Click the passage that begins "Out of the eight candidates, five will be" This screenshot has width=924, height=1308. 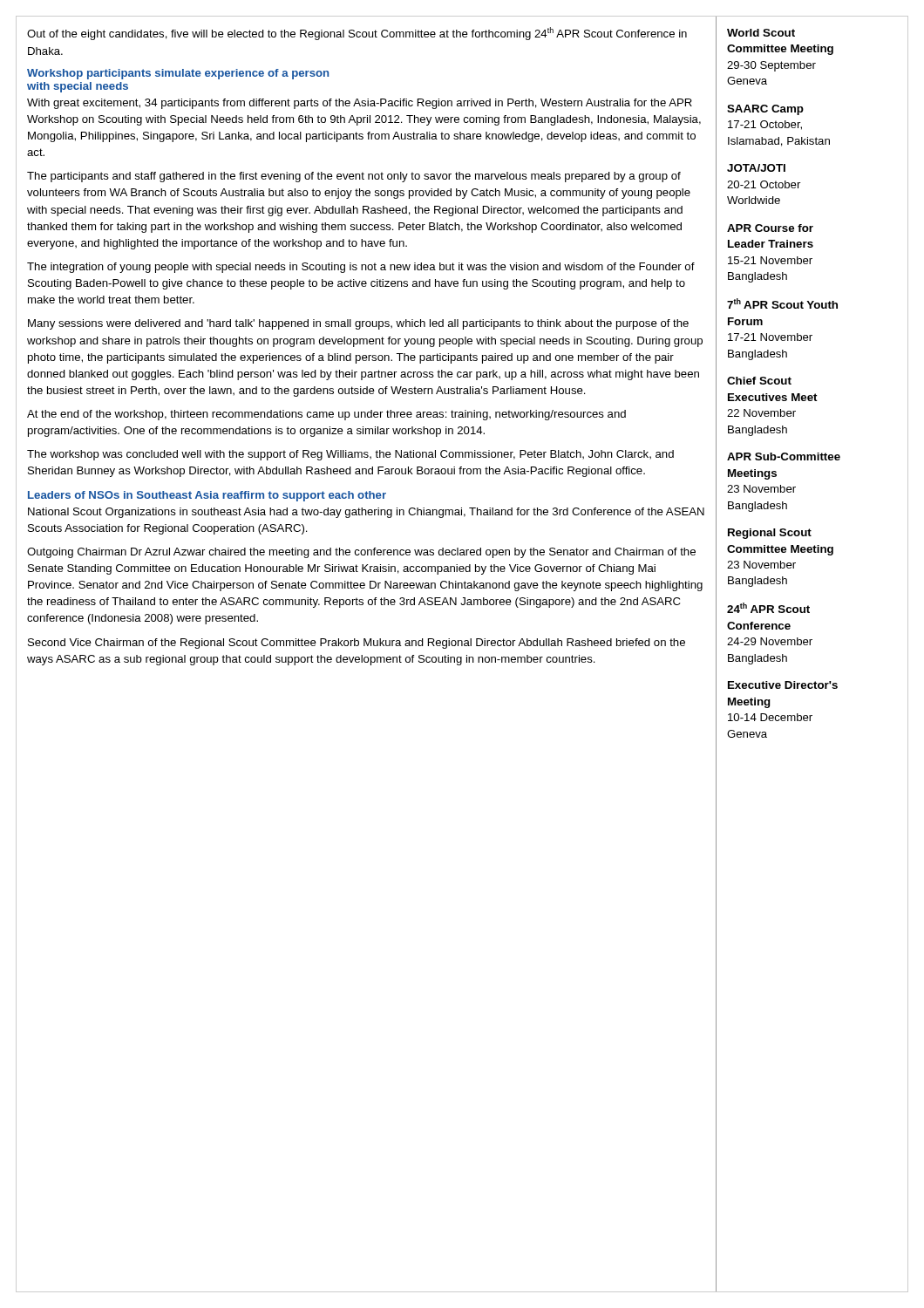(x=357, y=42)
